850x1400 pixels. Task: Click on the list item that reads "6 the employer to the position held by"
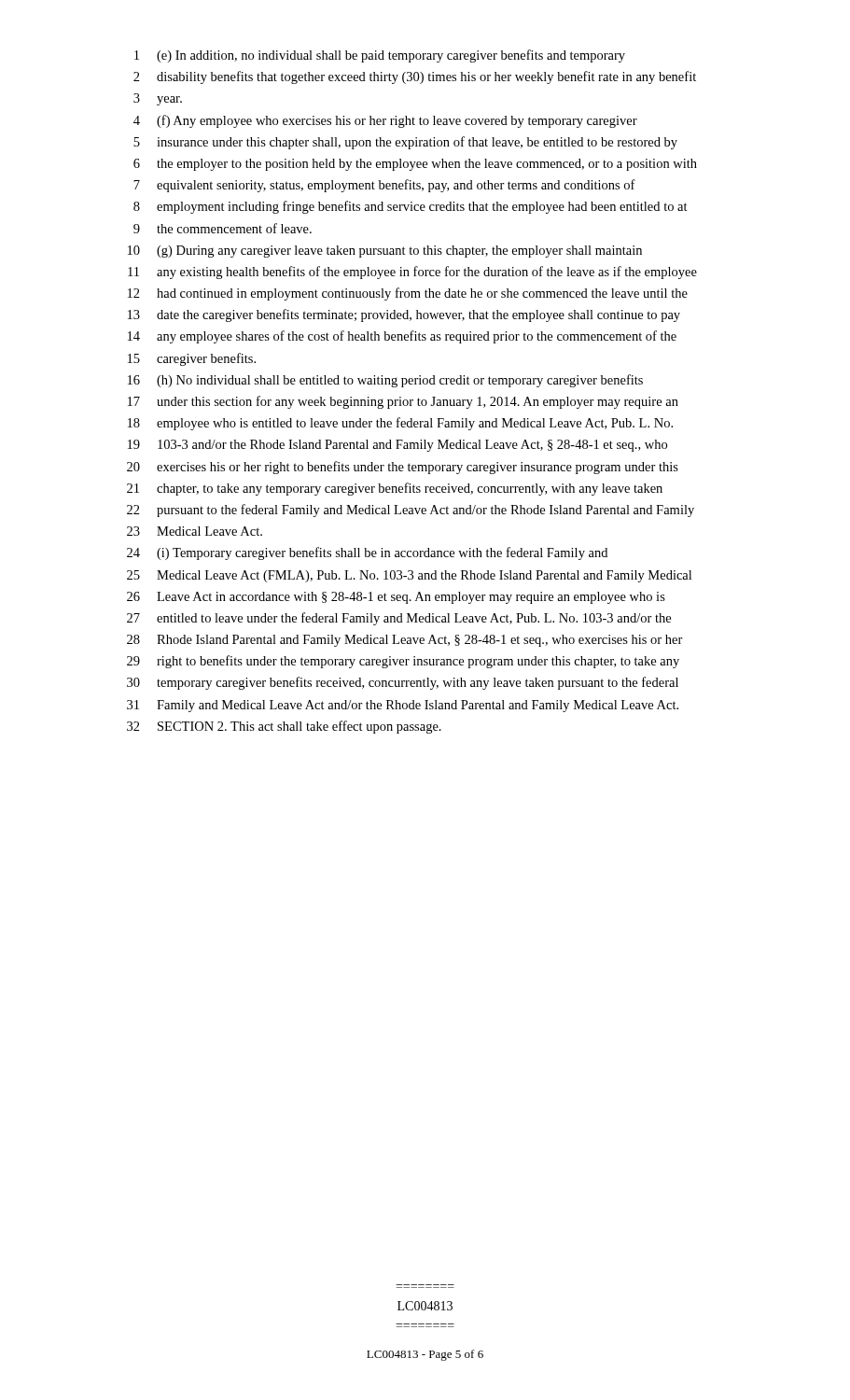pyautogui.click(x=439, y=164)
